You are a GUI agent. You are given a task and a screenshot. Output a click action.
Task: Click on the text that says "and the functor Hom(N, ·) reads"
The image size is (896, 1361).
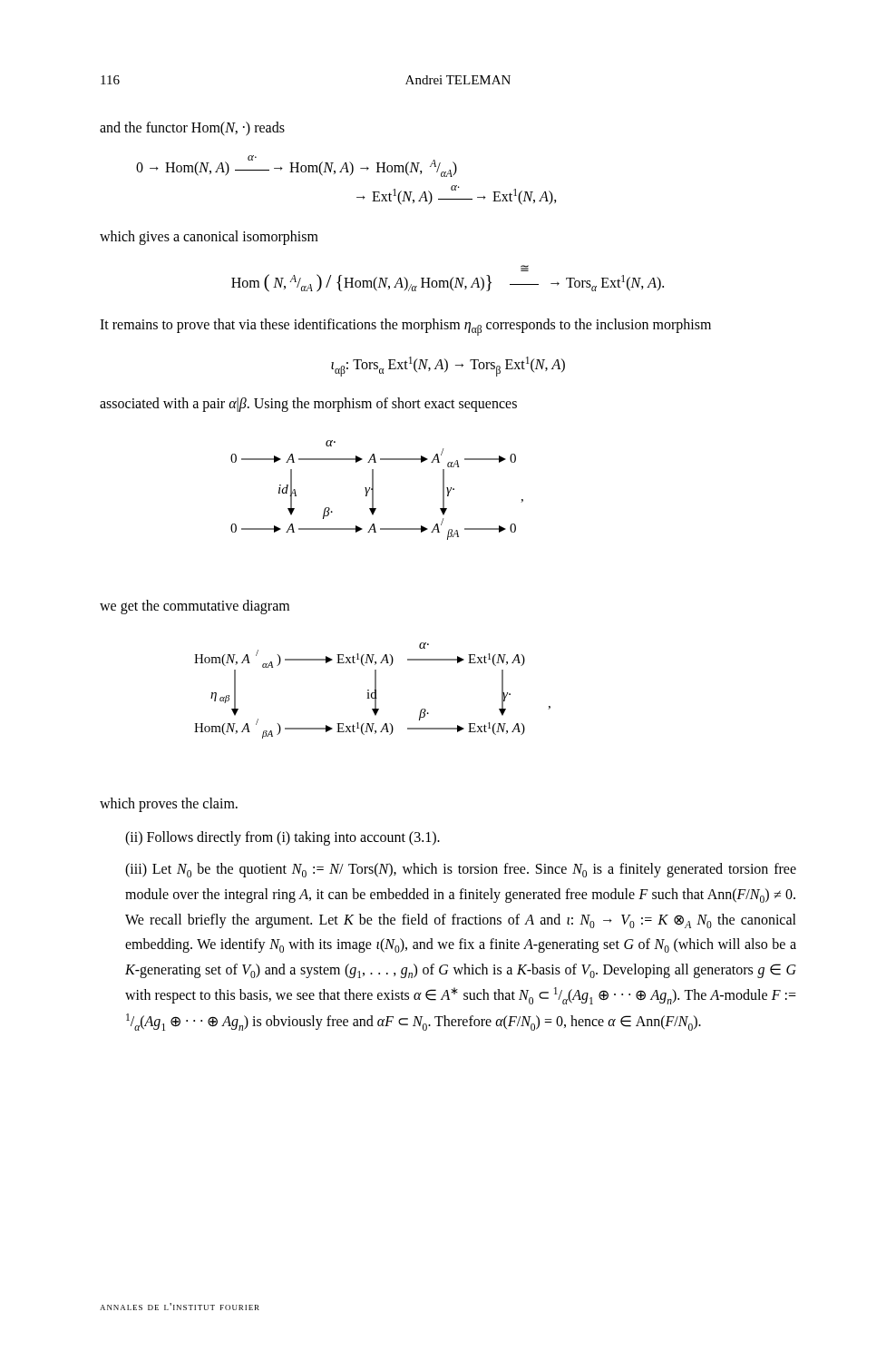pyautogui.click(x=192, y=127)
